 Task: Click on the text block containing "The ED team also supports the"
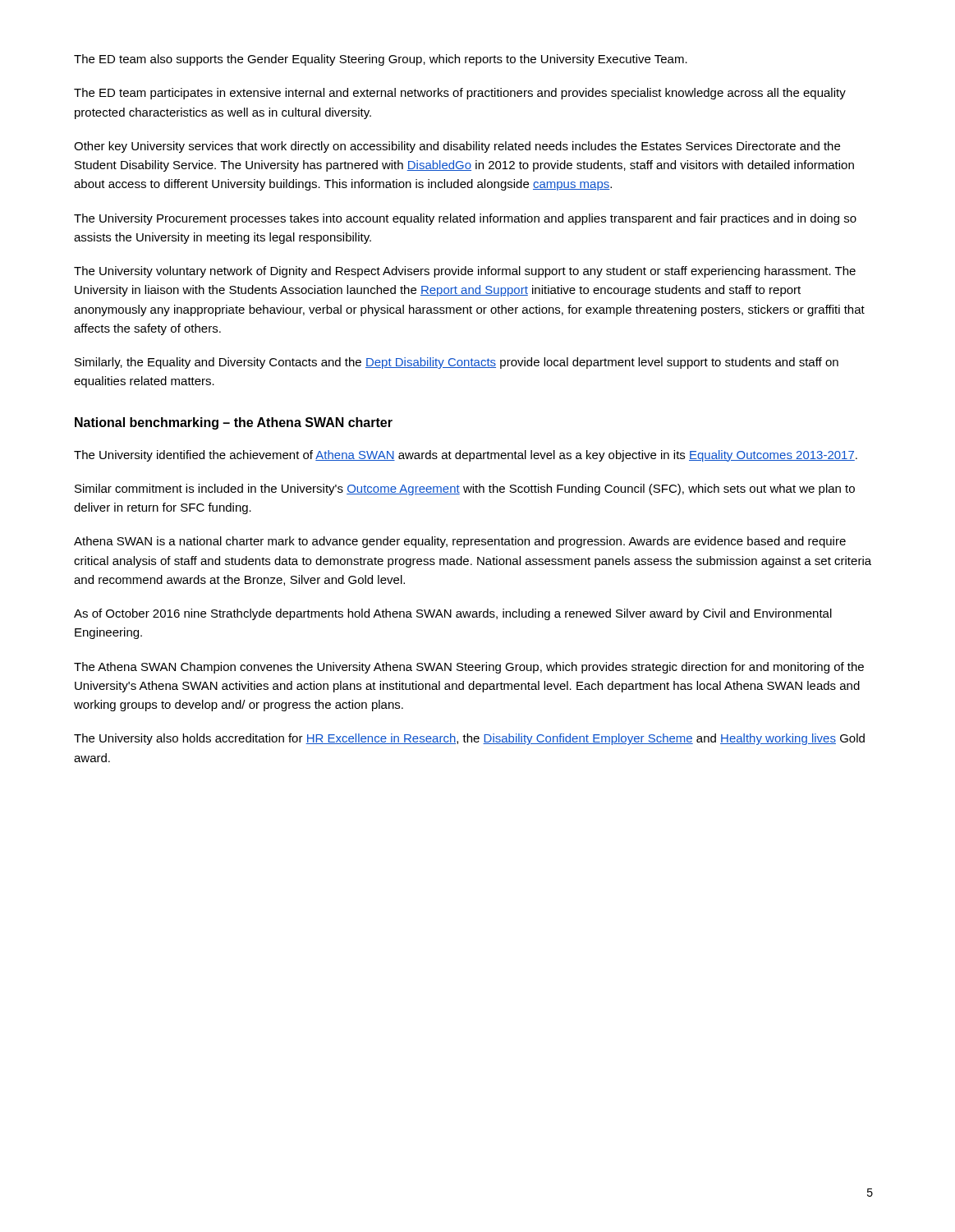[381, 59]
